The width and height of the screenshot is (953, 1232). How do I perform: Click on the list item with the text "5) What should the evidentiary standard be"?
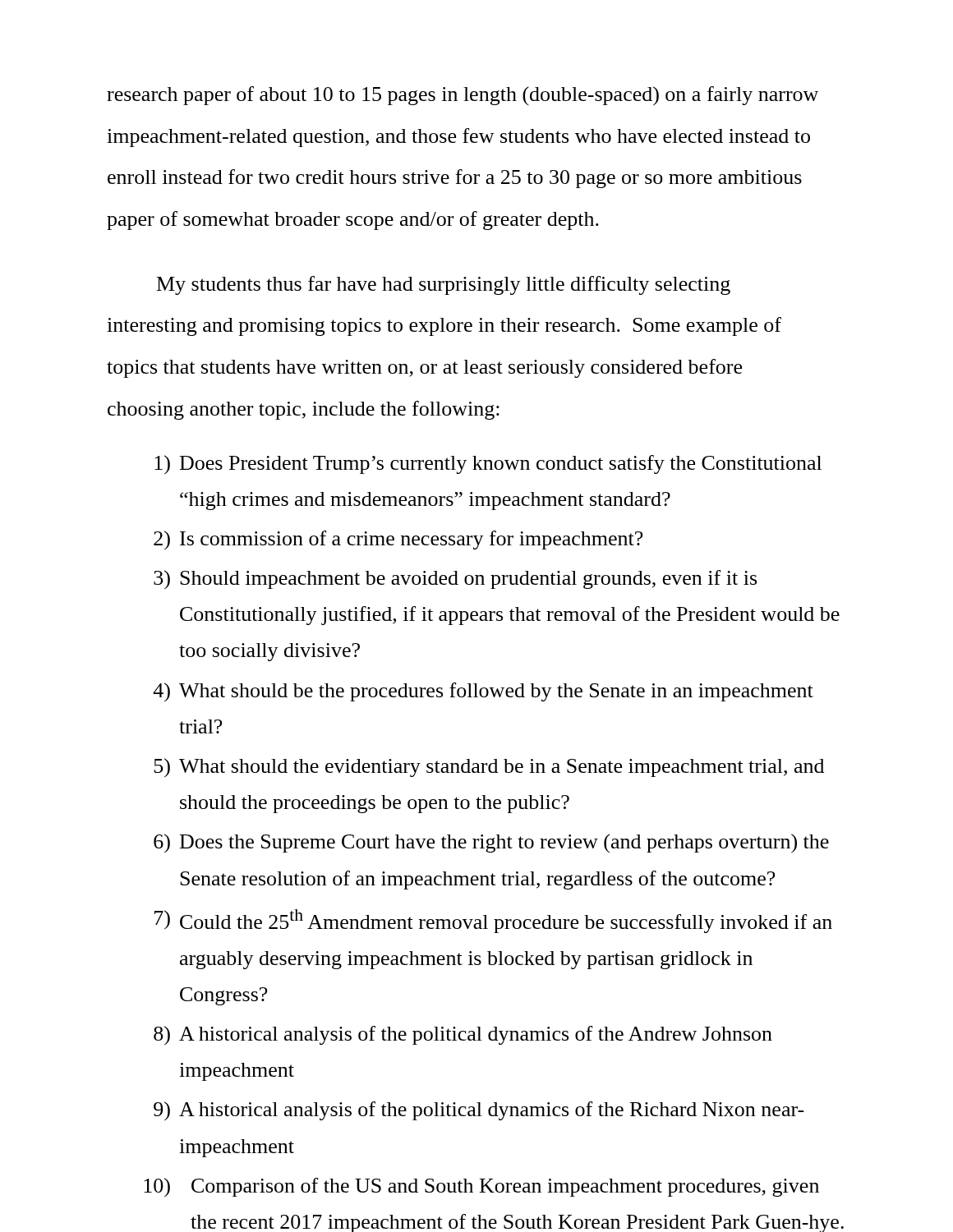(x=489, y=784)
